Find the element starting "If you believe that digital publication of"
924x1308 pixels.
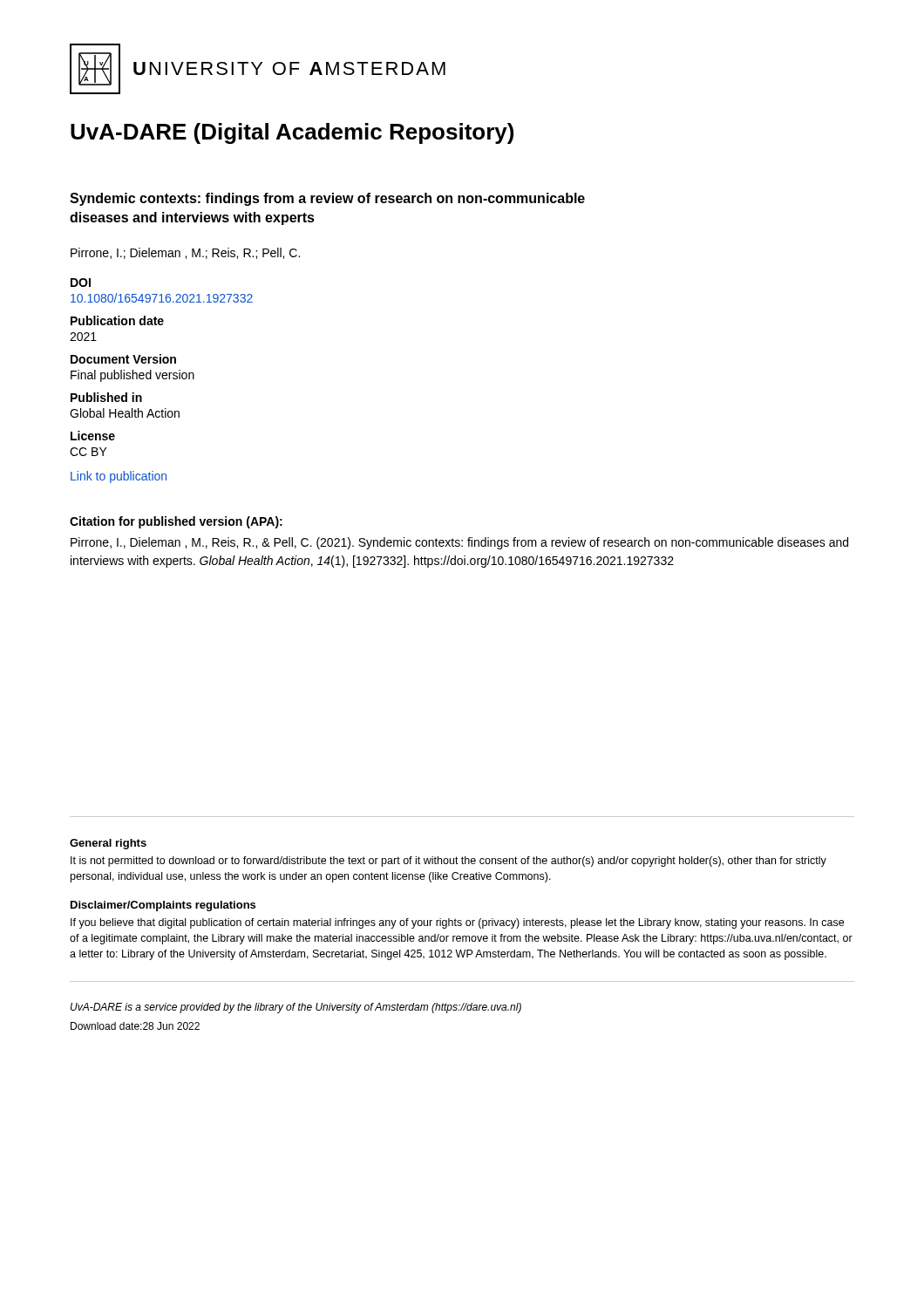coord(461,938)
